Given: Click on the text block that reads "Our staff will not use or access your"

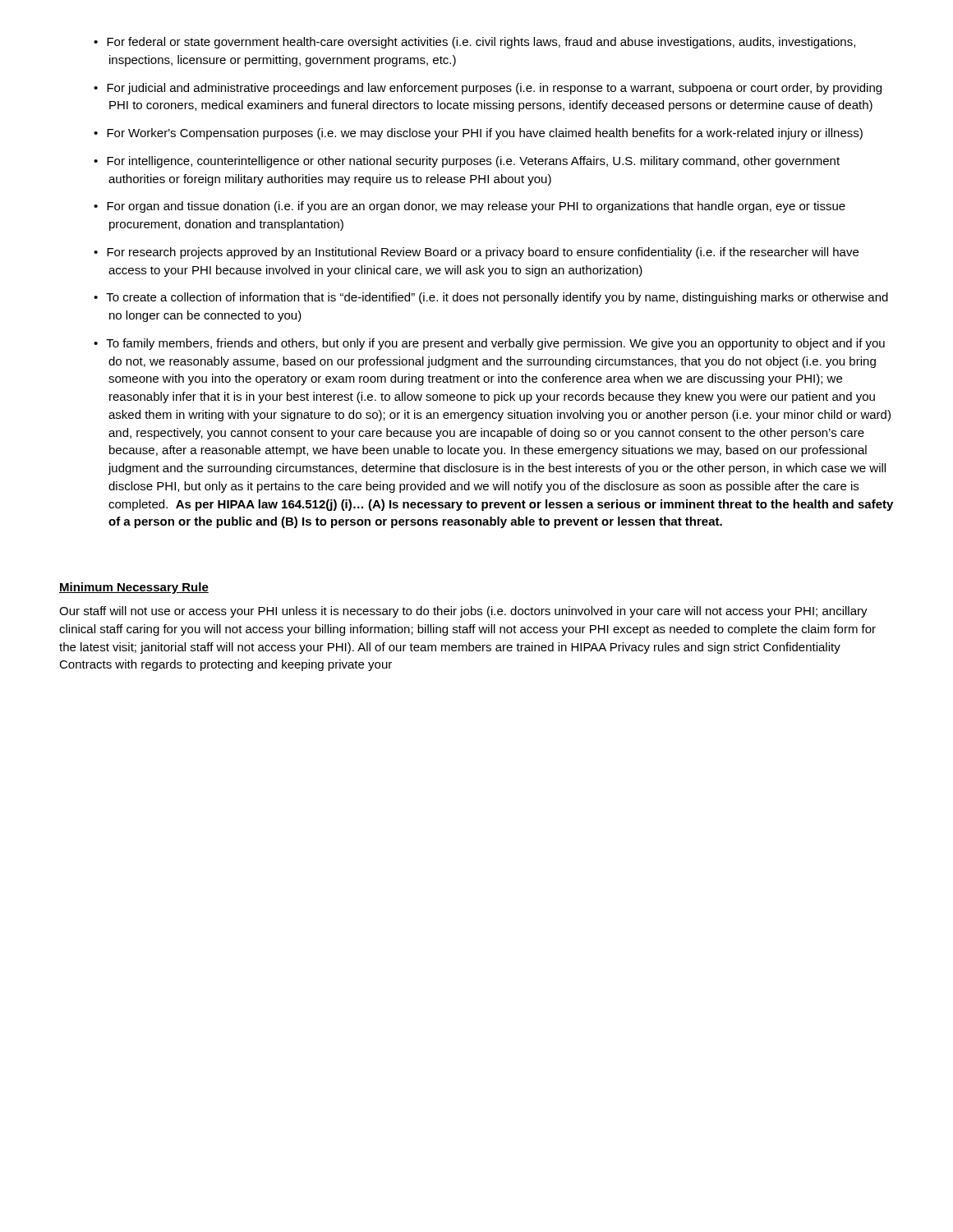Looking at the screenshot, I should (x=467, y=637).
